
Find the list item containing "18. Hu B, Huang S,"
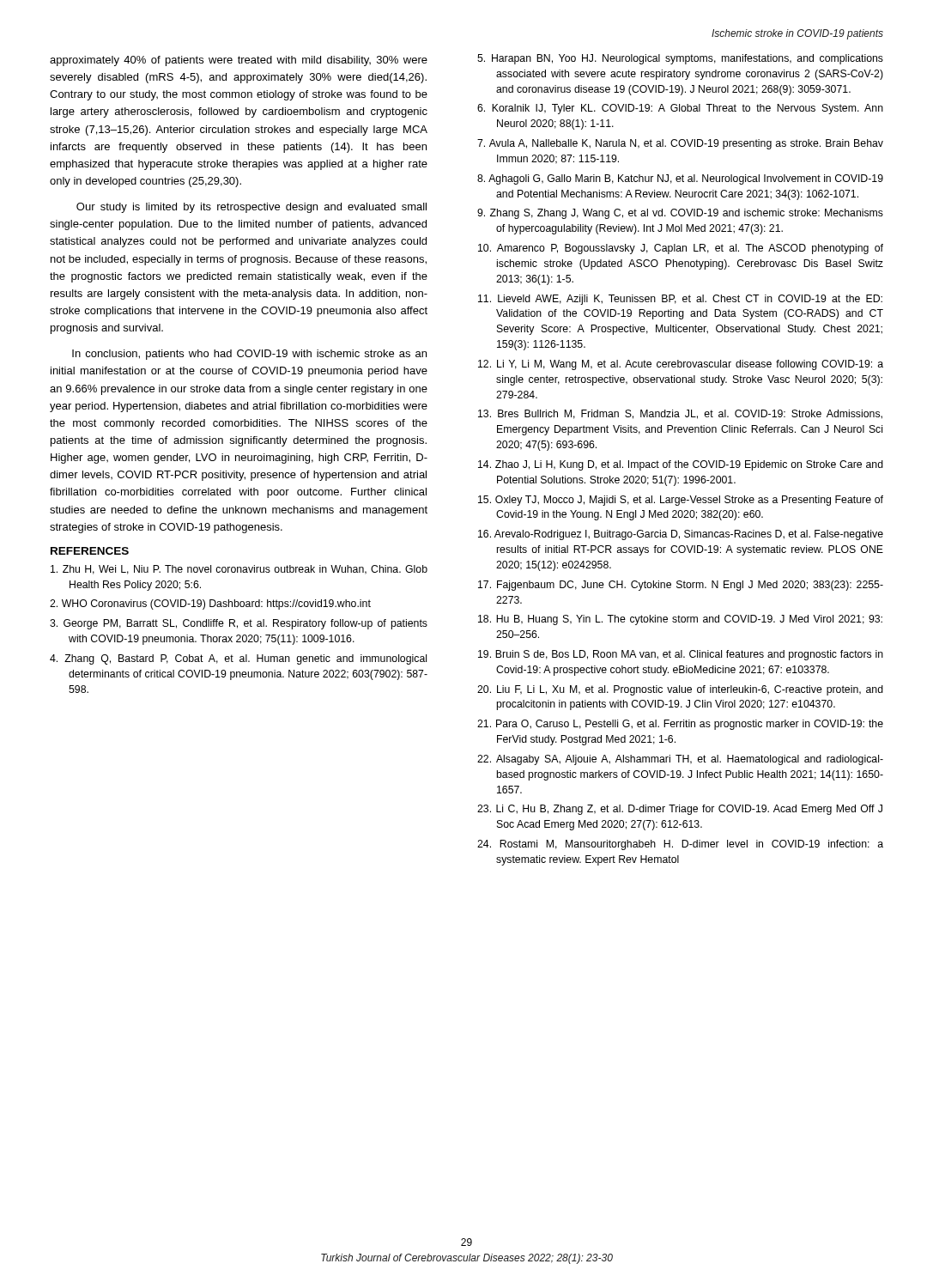click(x=680, y=627)
